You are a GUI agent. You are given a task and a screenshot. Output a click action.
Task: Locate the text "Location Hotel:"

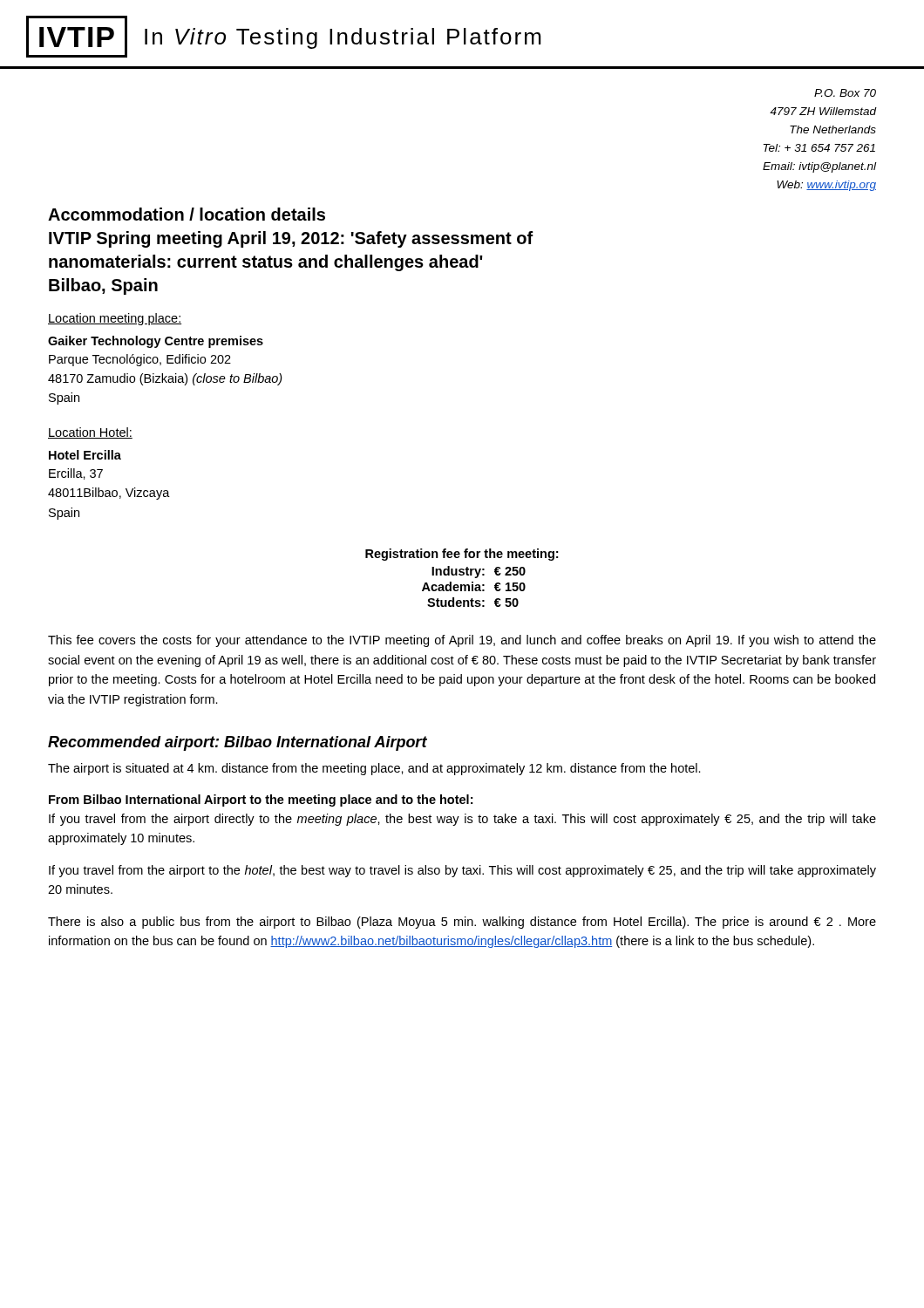(90, 433)
